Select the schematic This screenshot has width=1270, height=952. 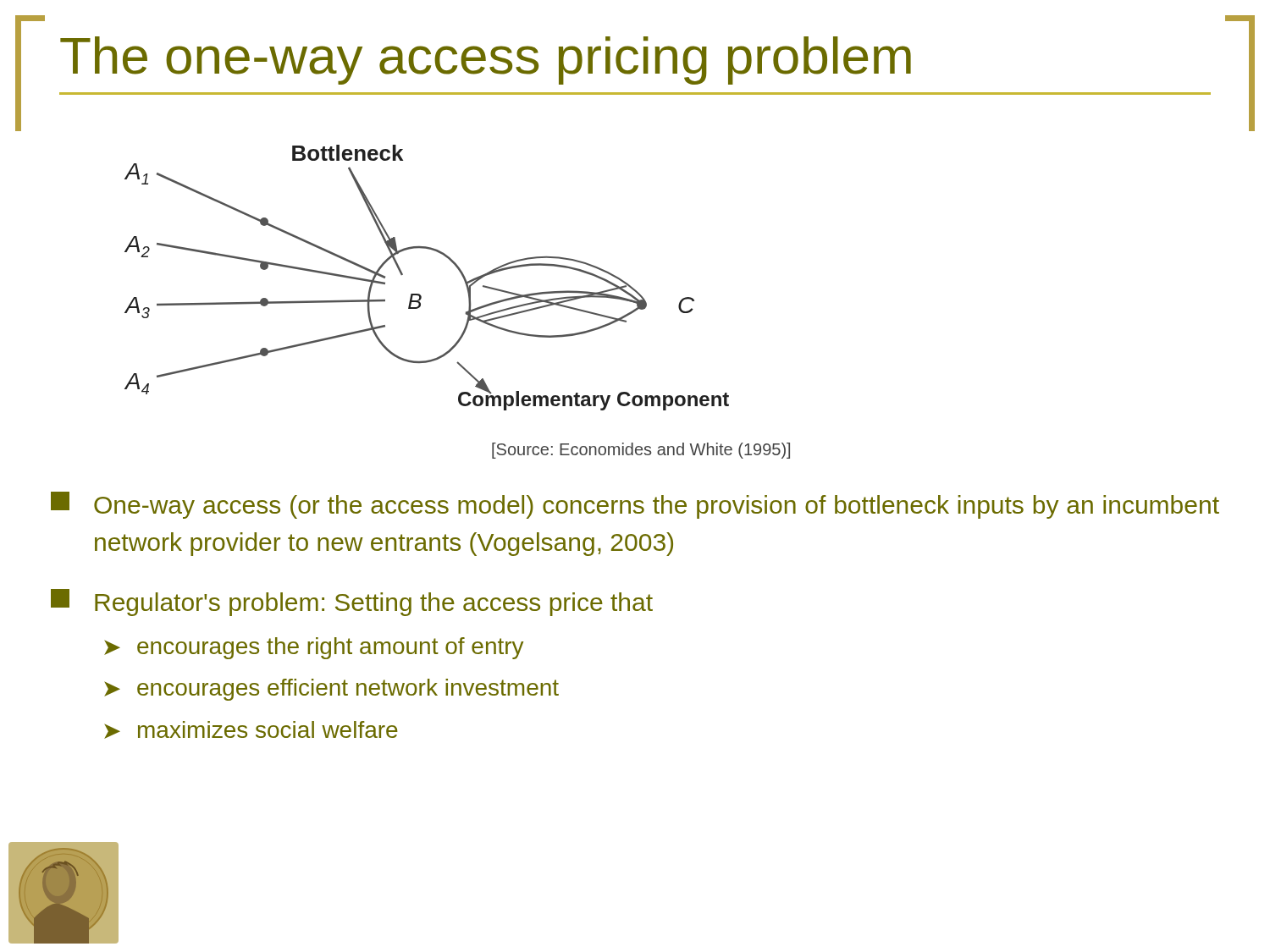click(x=466, y=288)
